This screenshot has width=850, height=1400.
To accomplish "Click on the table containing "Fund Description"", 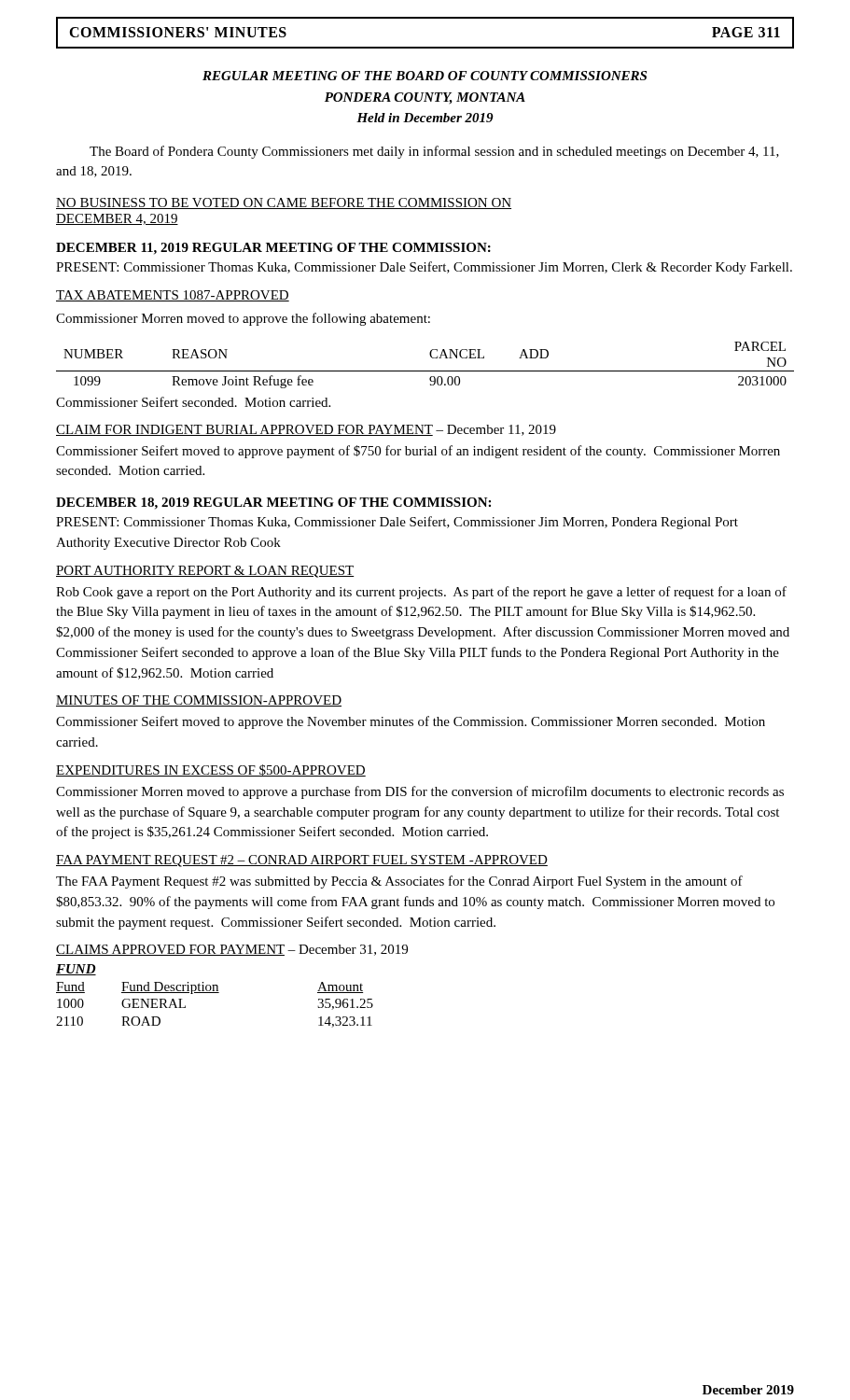I will [425, 996].
